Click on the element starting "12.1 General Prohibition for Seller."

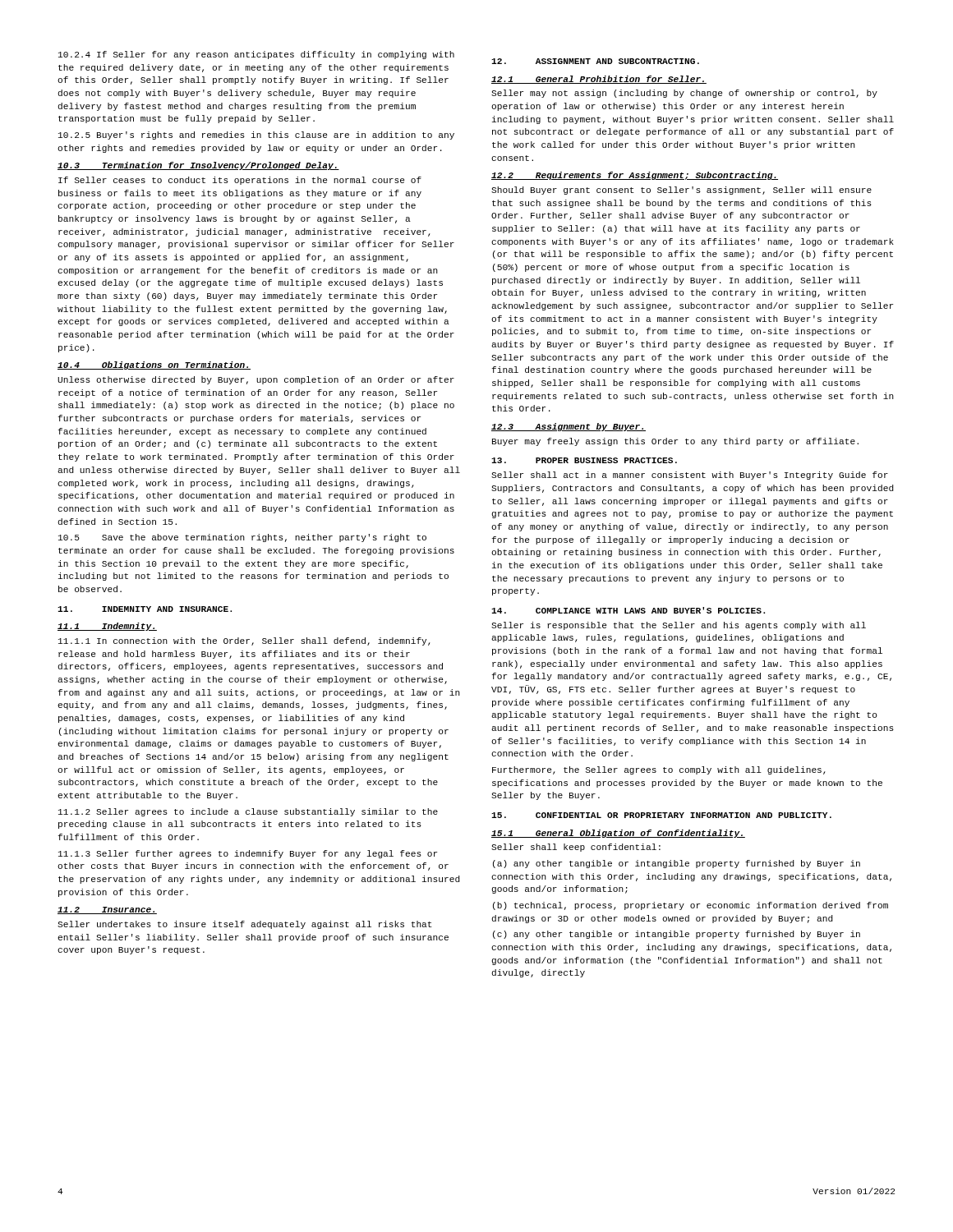tap(599, 79)
